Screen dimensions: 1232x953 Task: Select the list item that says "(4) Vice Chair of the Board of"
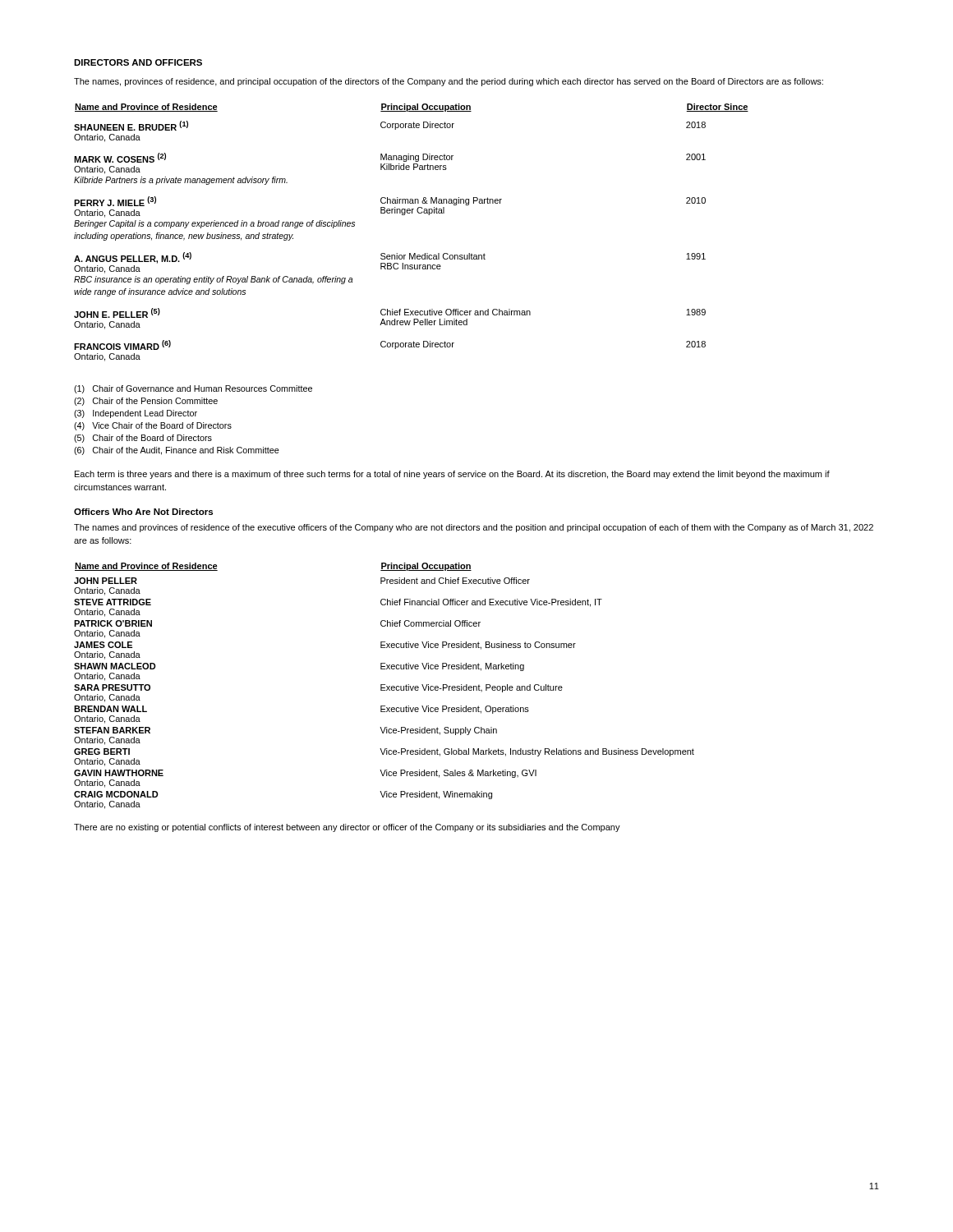[153, 426]
